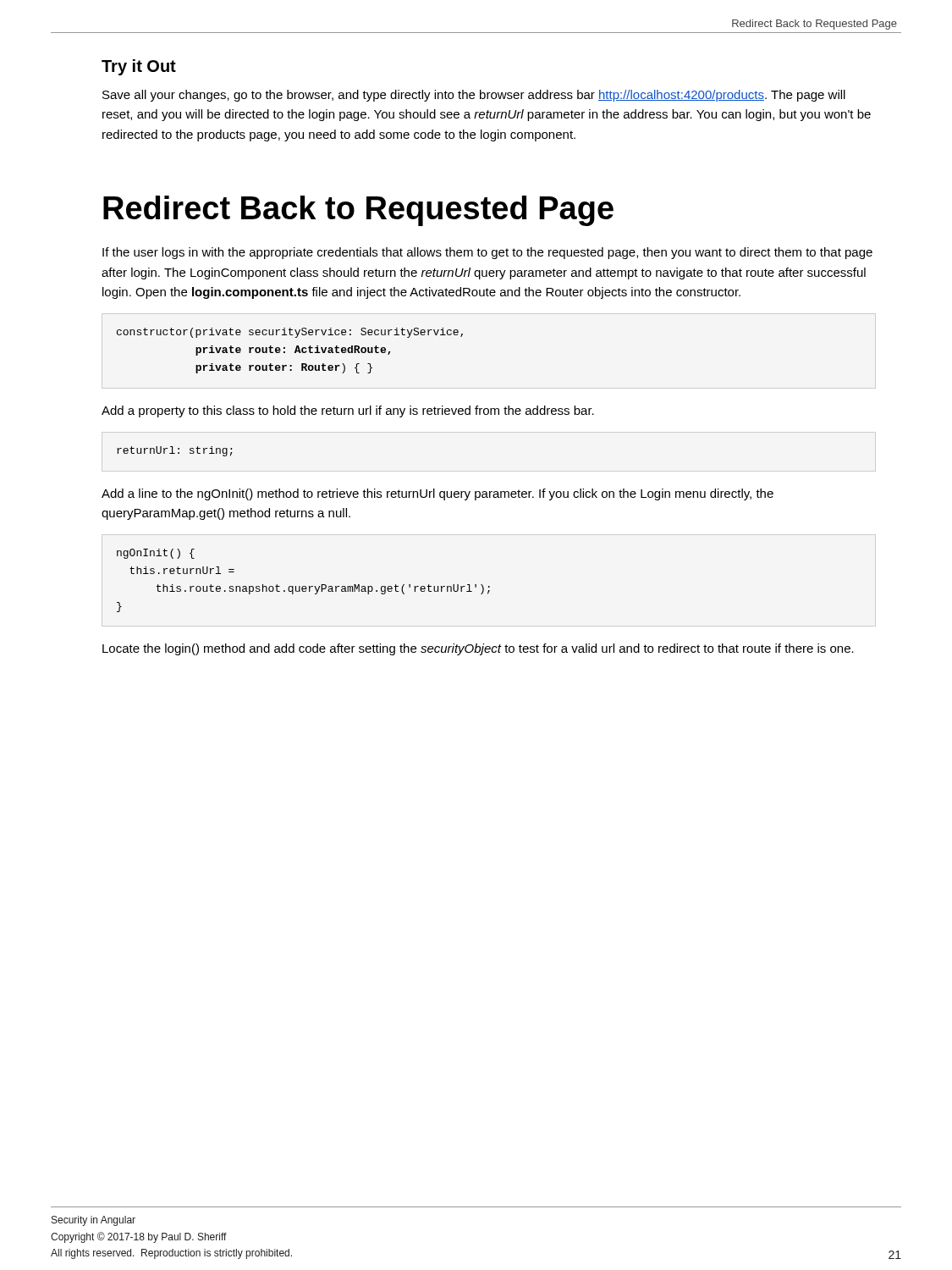Click on the text block containing "Add a property"
The width and height of the screenshot is (952, 1270).
[348, 410]
